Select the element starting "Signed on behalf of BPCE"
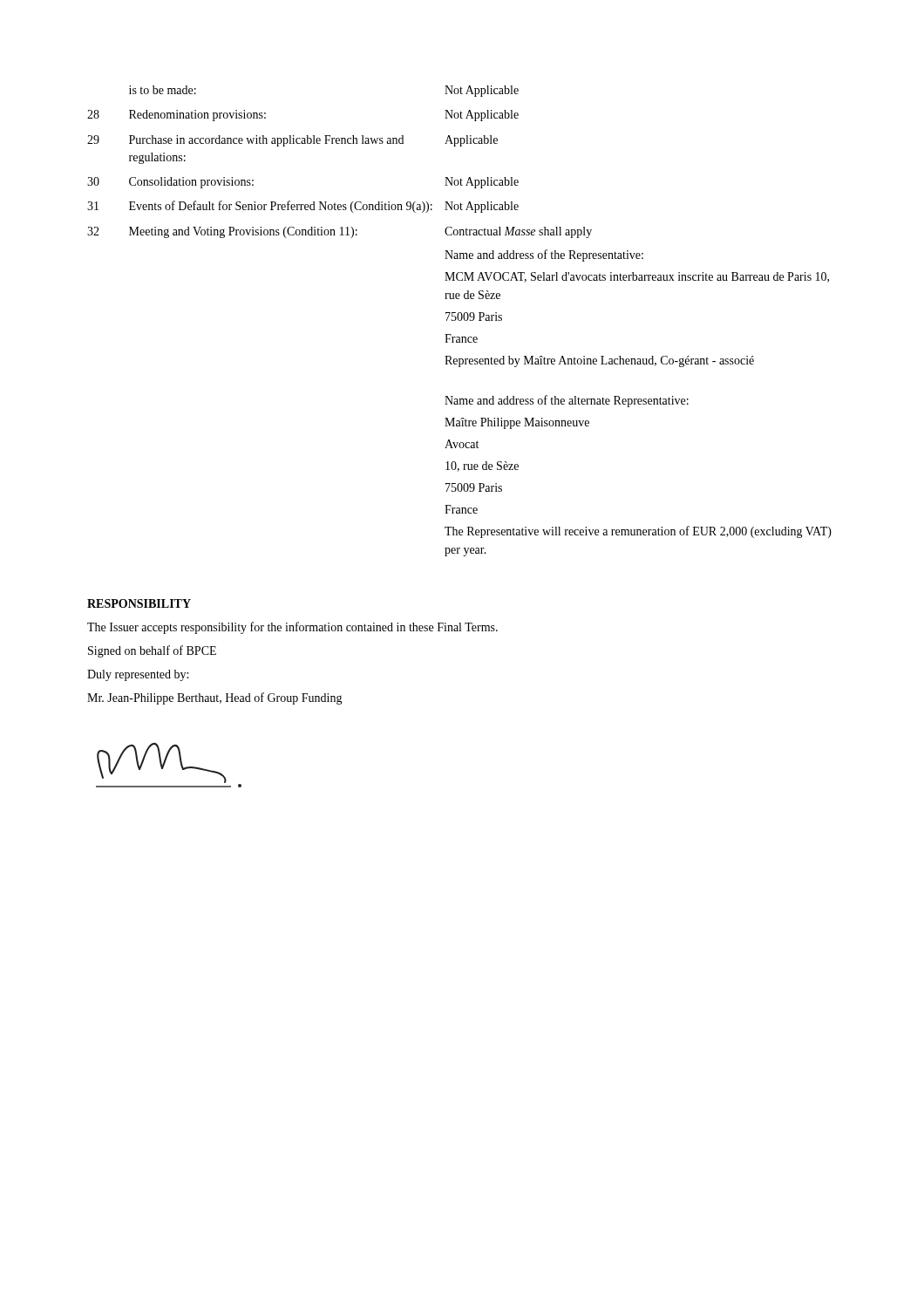 click(152, 651)
